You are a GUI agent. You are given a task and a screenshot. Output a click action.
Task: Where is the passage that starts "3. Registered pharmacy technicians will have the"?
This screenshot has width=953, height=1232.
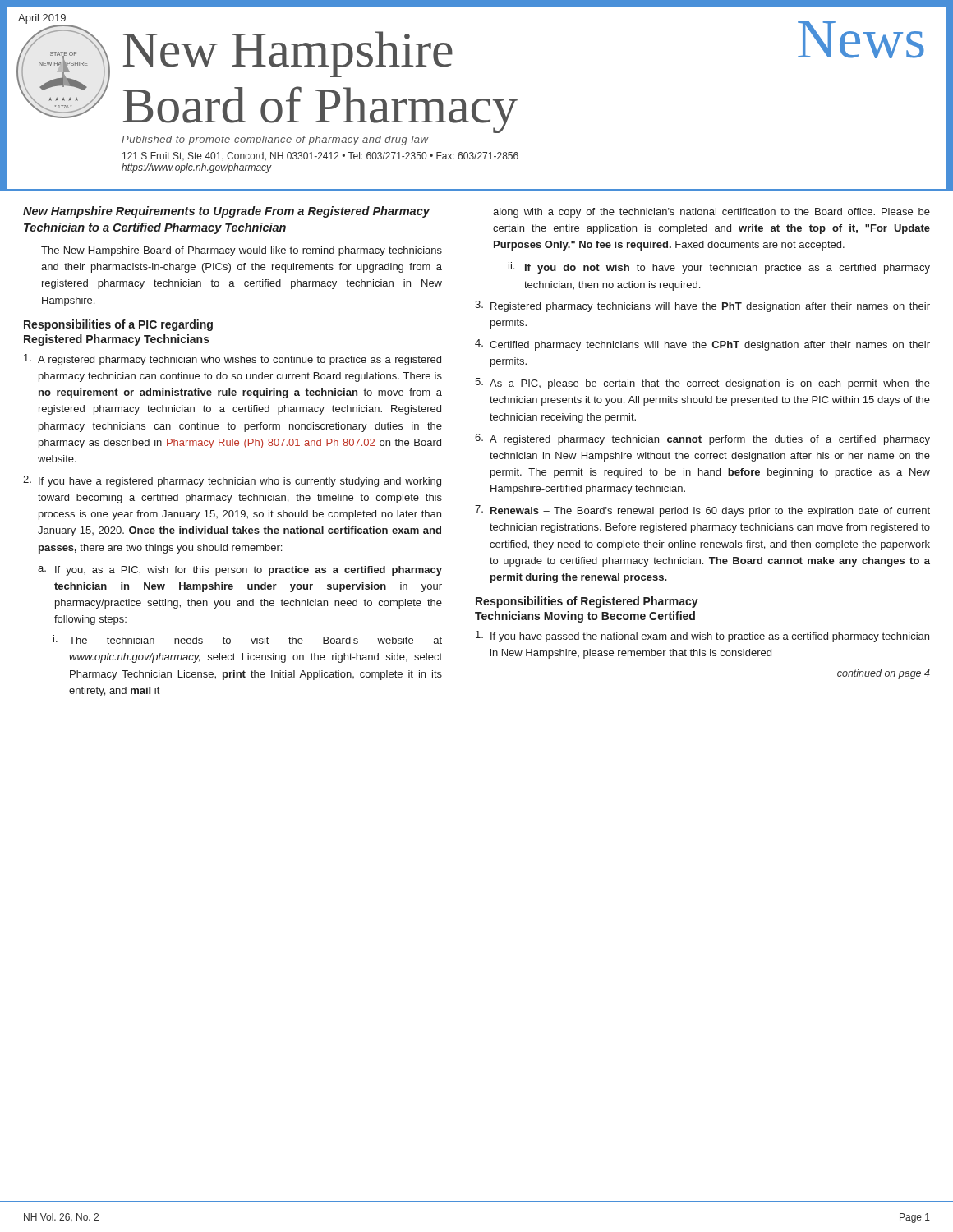(702, 314)
